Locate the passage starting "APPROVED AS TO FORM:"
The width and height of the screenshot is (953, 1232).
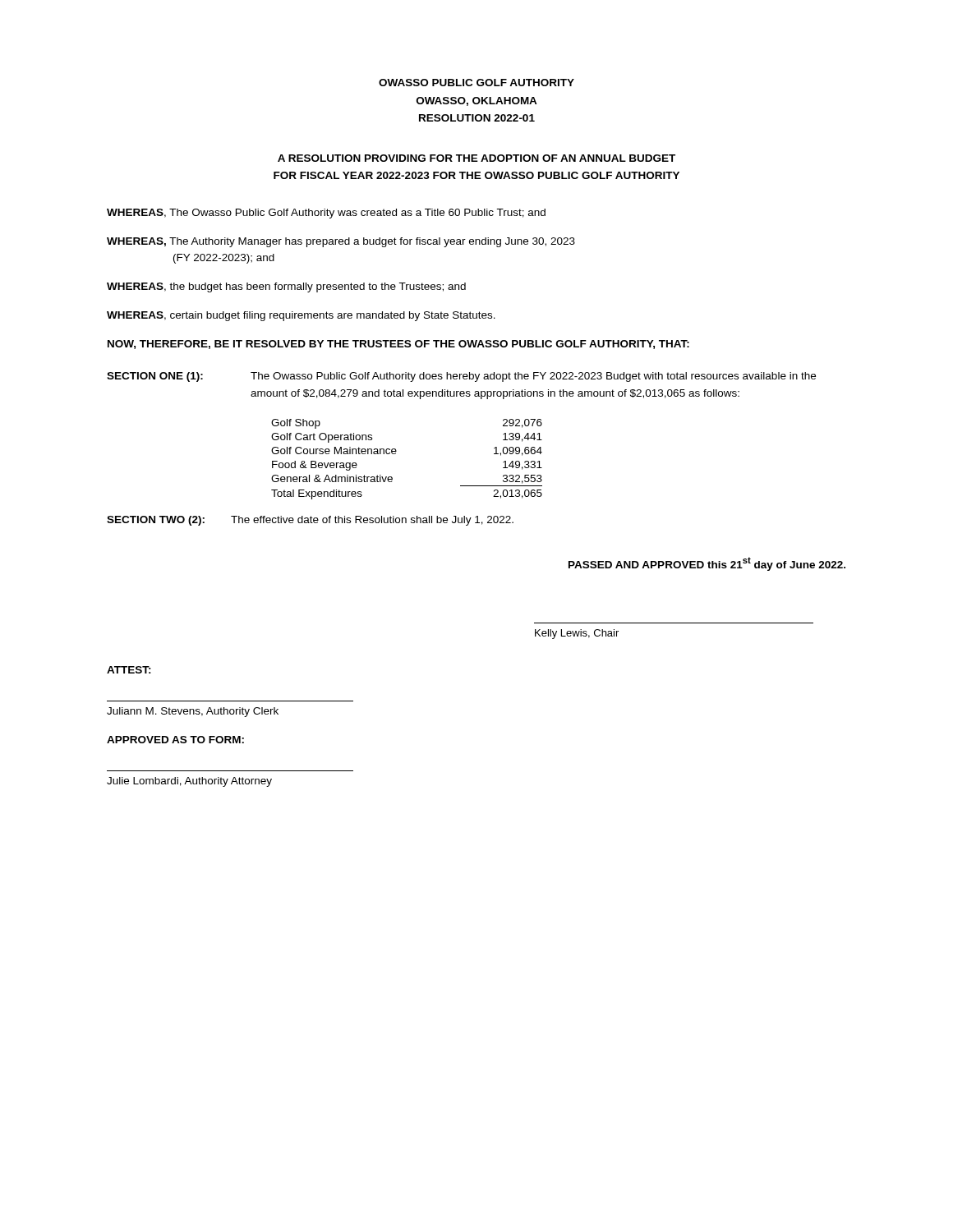pos(176,740)
